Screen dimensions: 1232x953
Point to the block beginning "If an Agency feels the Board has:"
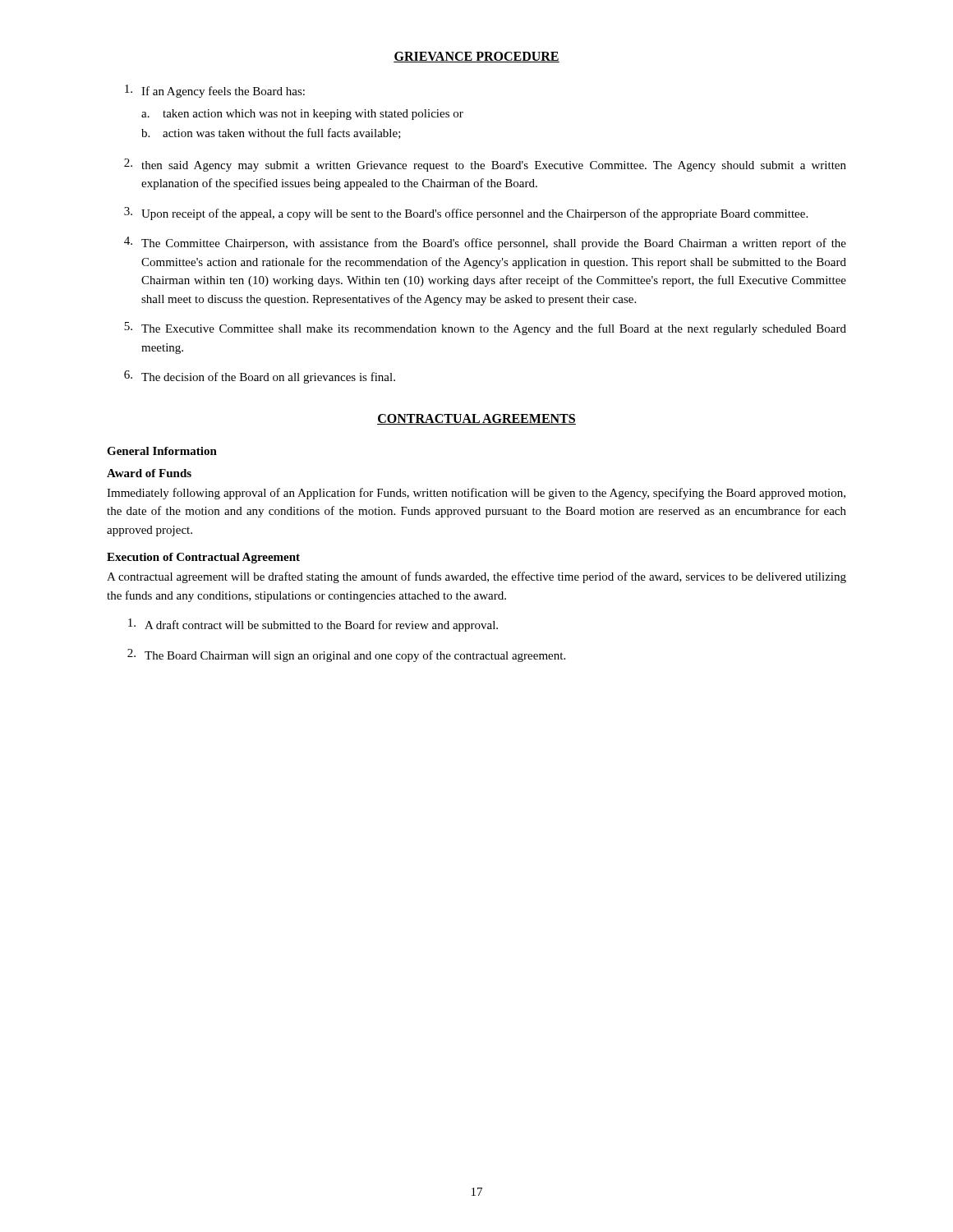215,91
